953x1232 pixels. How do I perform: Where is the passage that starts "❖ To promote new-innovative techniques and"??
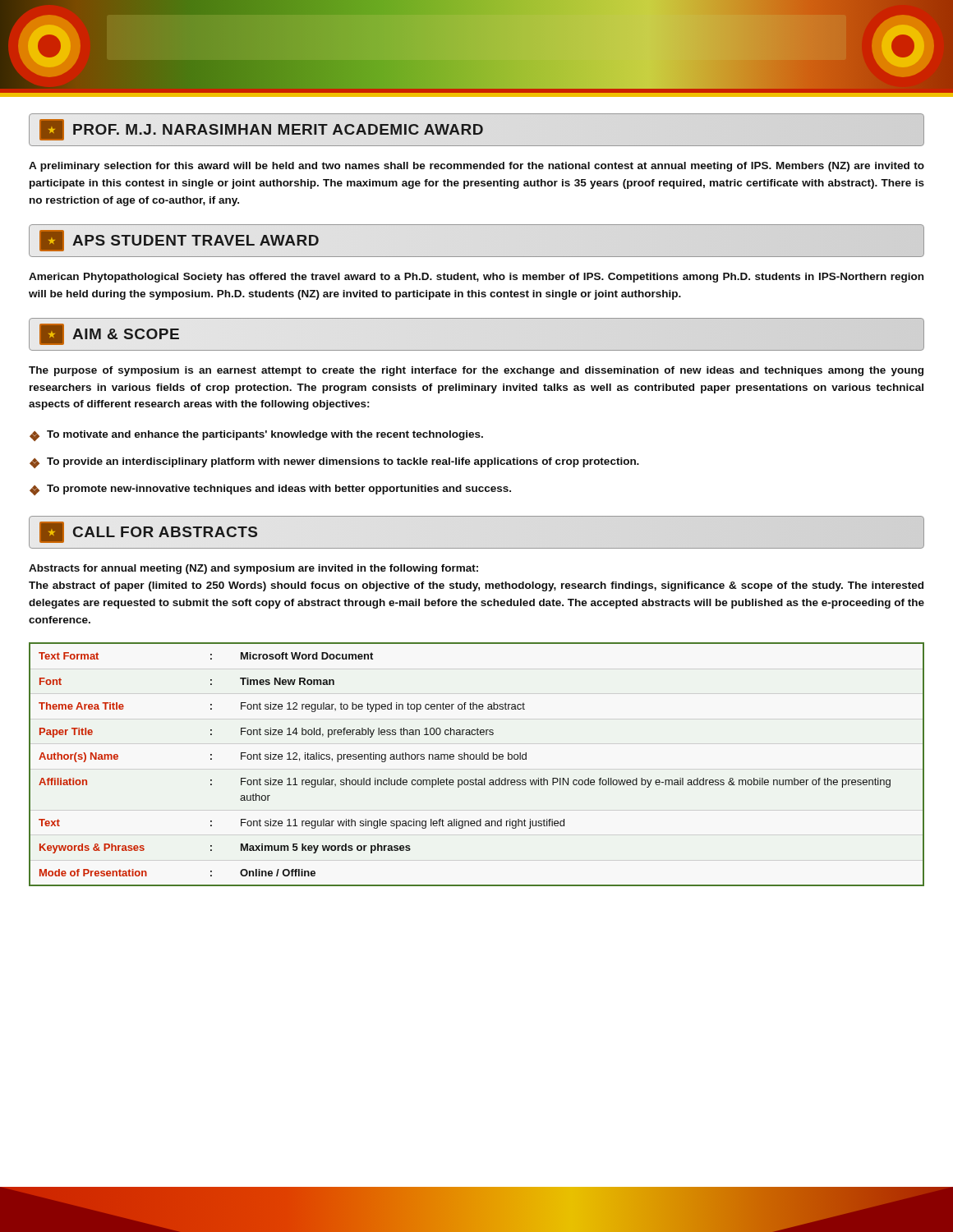[x=270, y=491]
